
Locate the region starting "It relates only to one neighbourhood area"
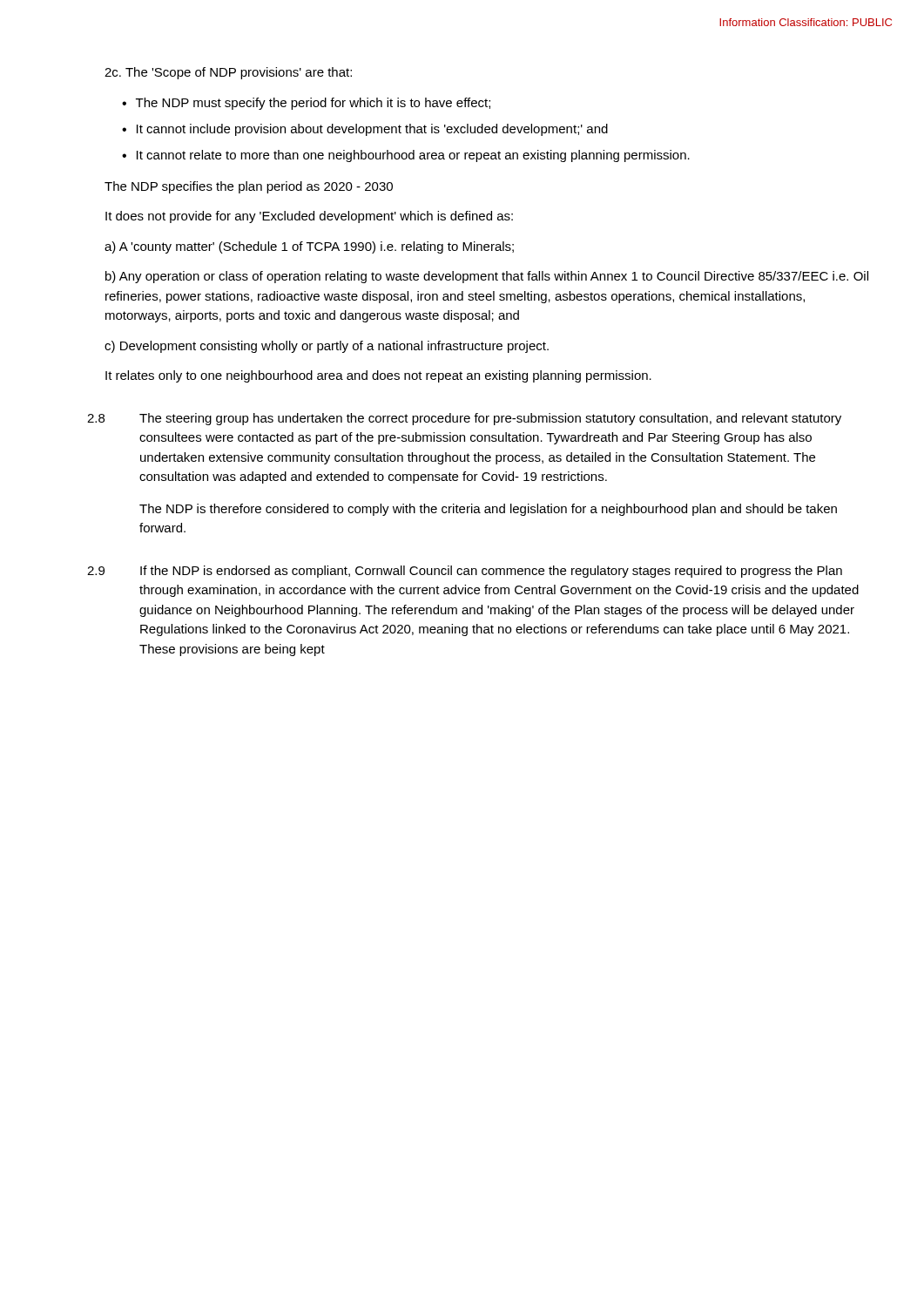[378, 375]
